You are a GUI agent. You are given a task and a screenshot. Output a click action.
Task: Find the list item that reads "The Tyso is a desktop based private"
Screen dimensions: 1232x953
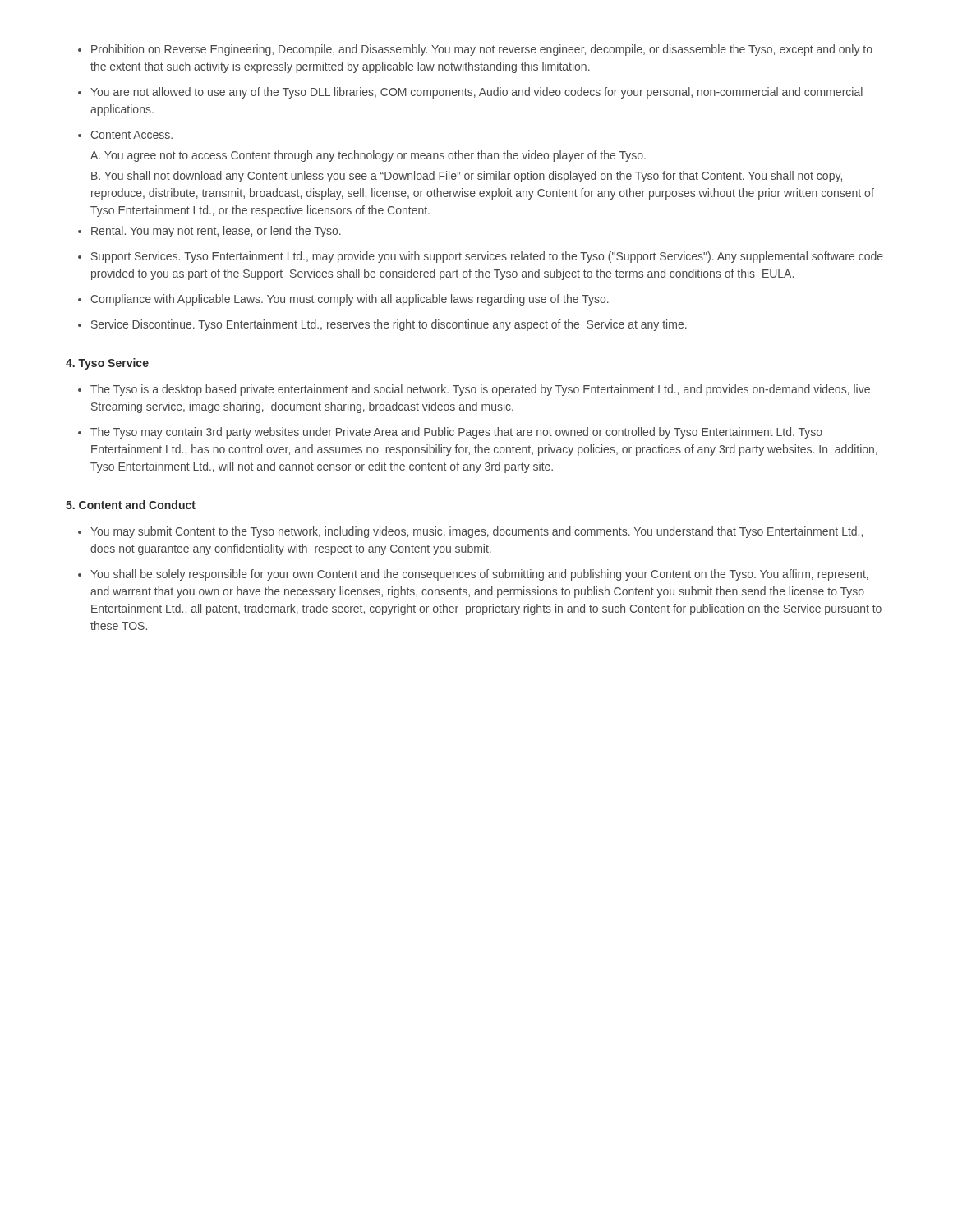click(489, 398)
